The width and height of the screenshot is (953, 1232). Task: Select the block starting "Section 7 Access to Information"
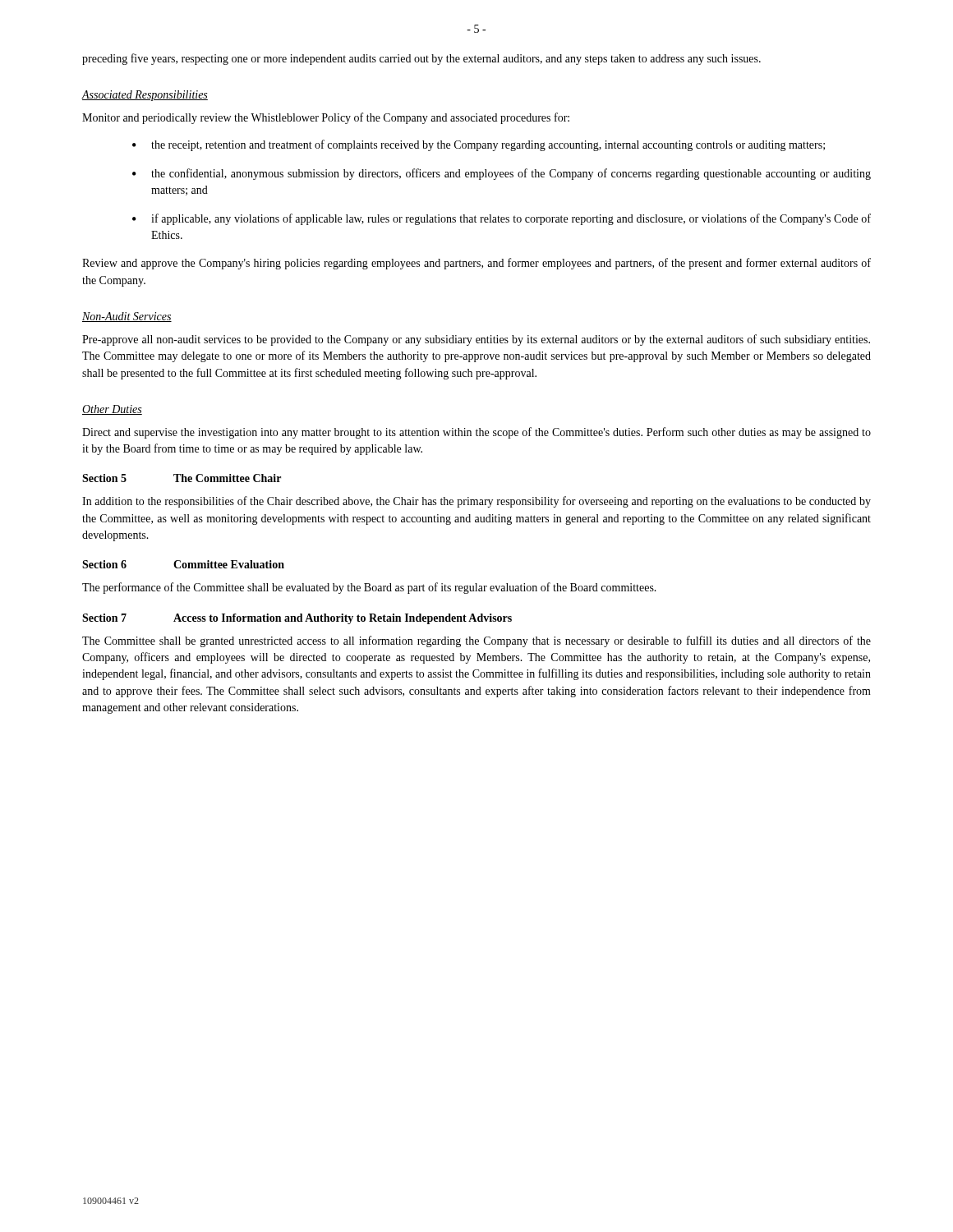point(297,618)
